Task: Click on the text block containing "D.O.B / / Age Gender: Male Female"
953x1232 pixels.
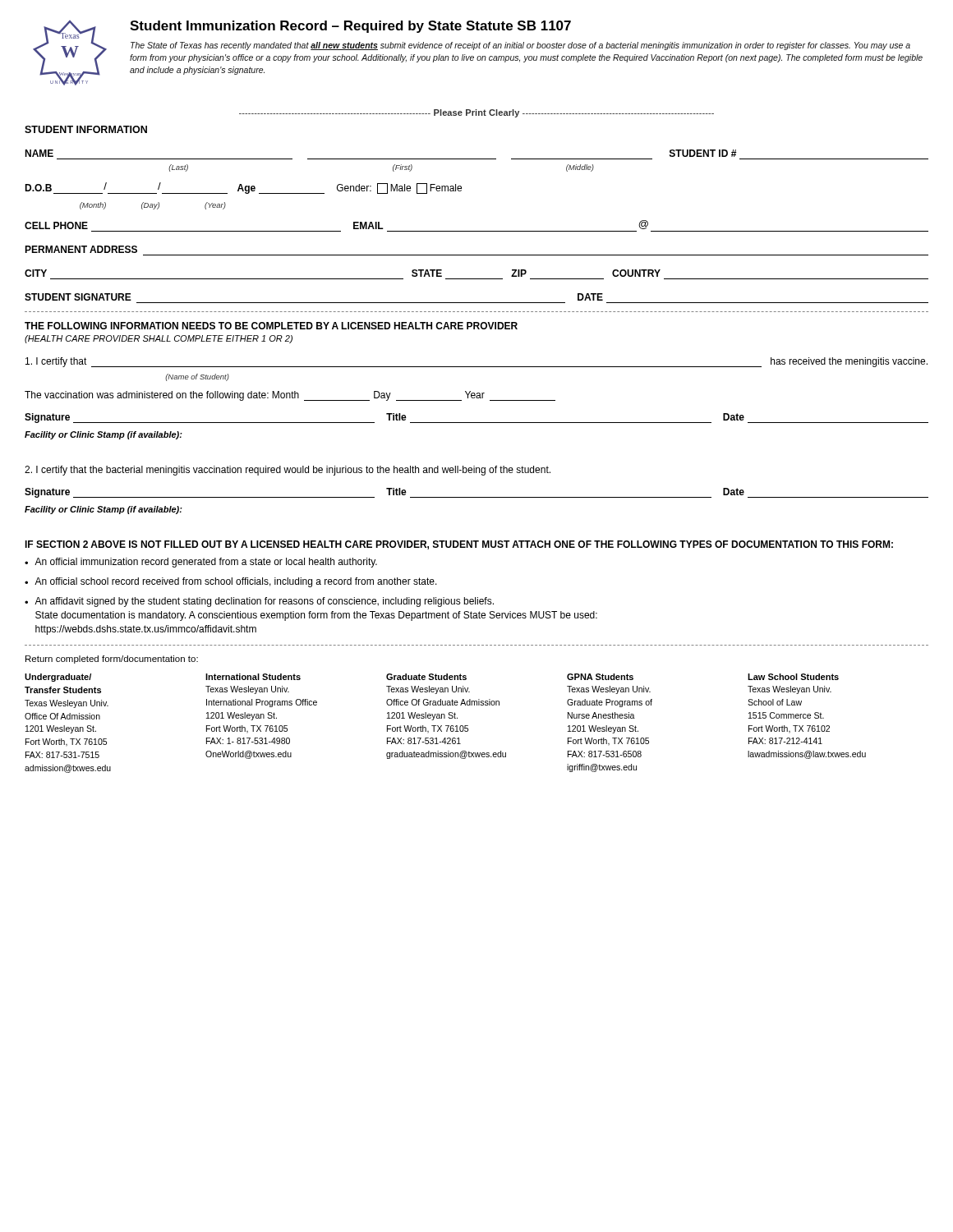Action: pos(243,188)
